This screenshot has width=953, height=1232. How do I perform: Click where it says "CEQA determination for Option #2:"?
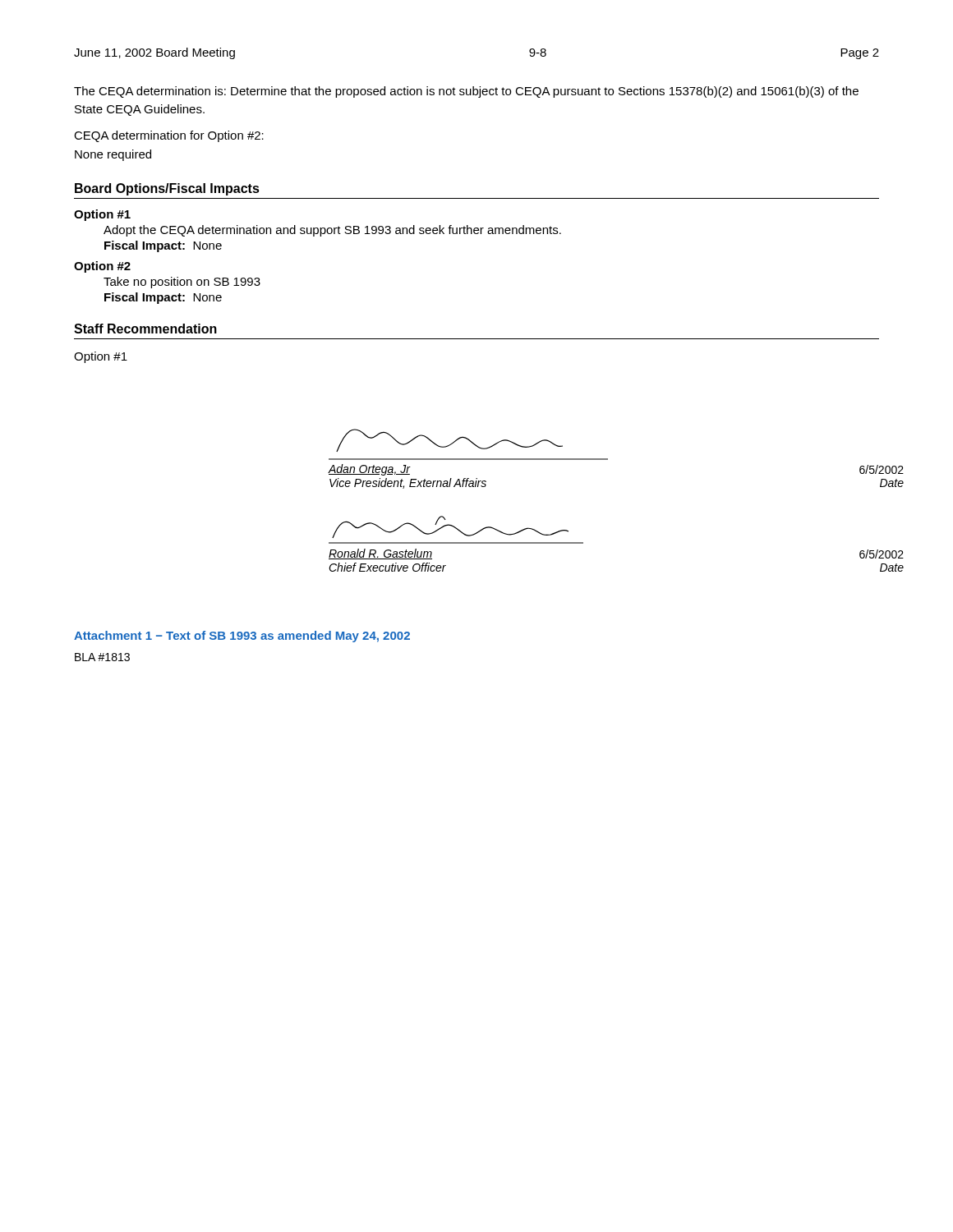tap(169, 135)
